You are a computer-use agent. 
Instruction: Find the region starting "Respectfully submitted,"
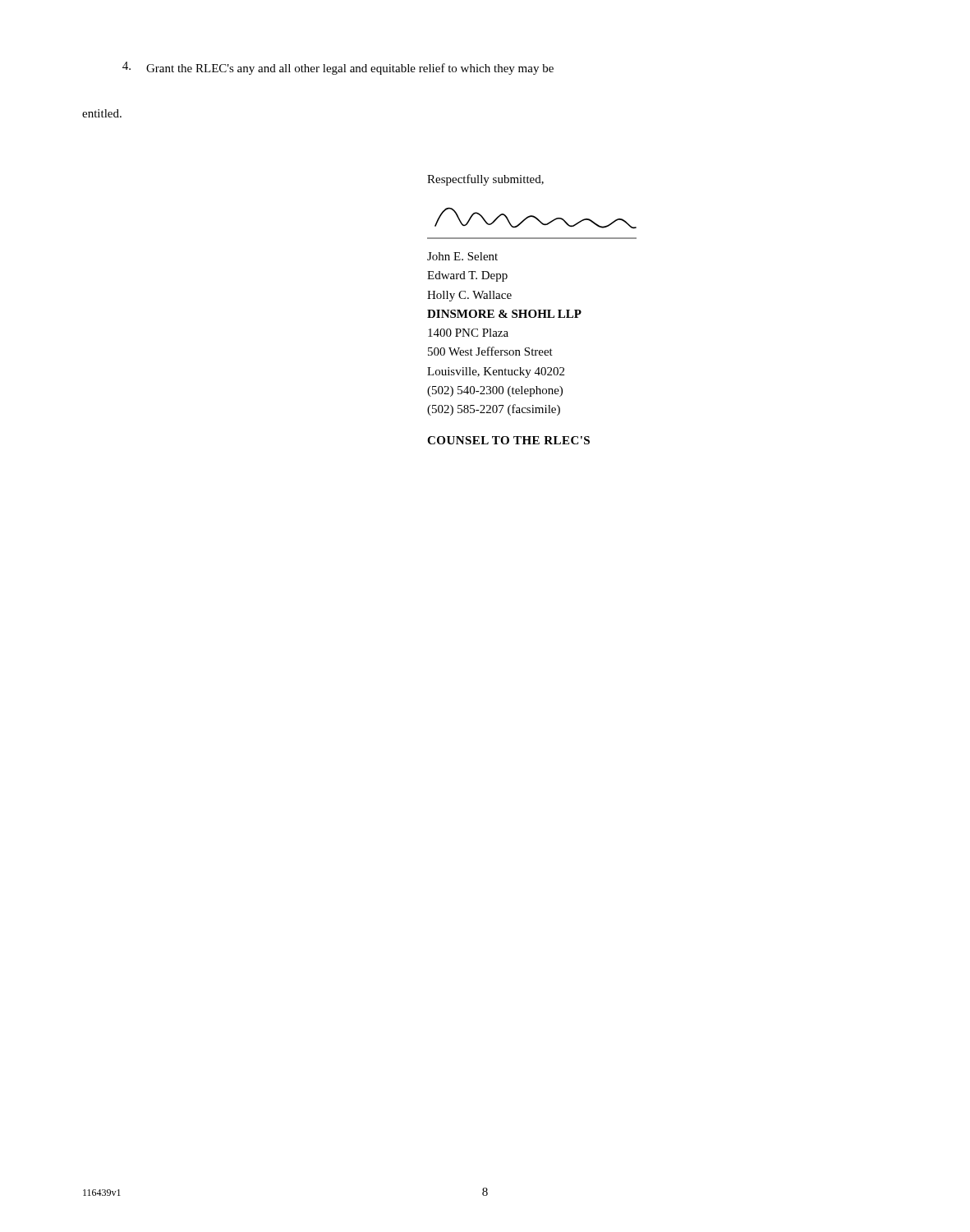point(486,179)
